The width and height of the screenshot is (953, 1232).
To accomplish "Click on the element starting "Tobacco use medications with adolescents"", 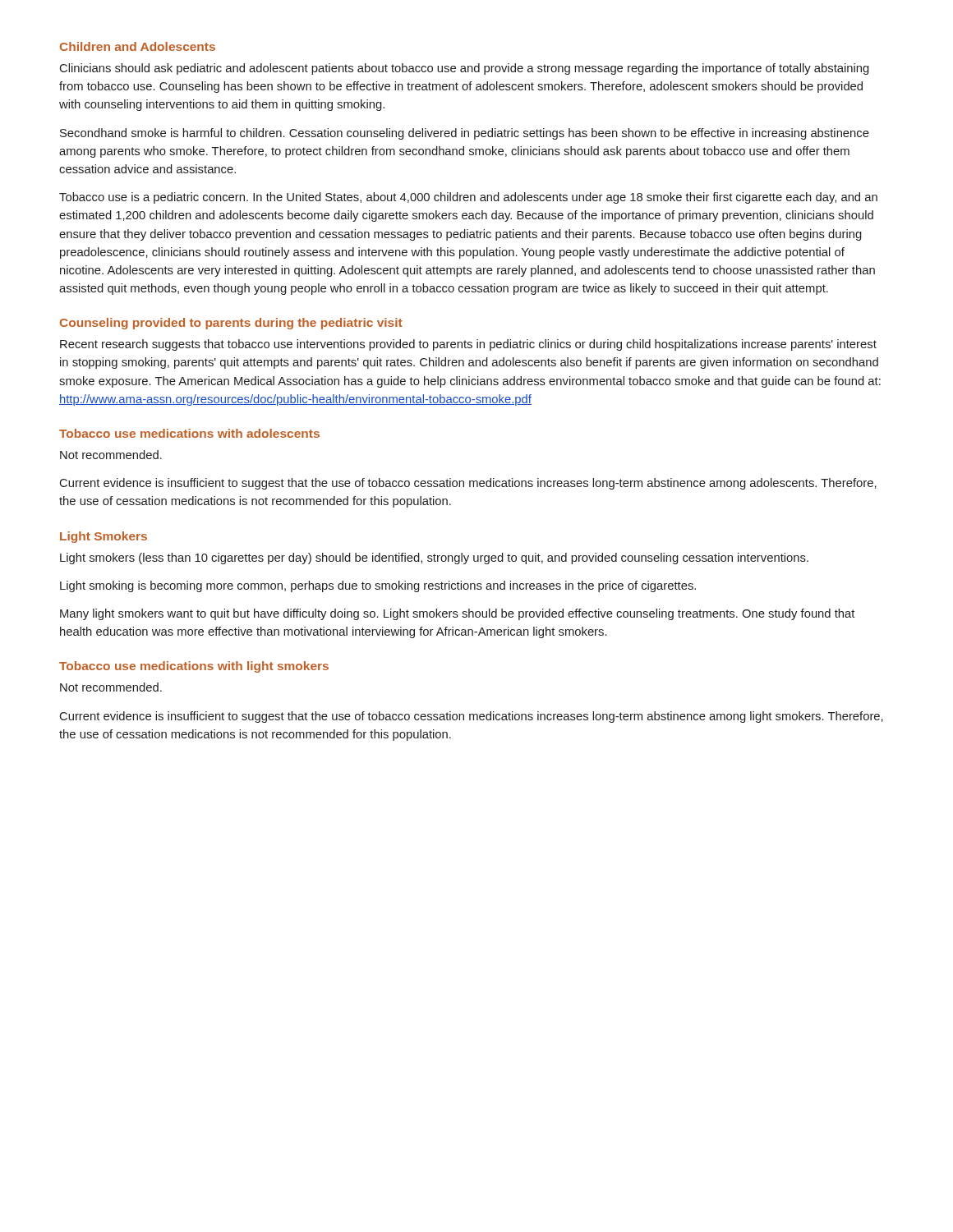I will [190, 433].
